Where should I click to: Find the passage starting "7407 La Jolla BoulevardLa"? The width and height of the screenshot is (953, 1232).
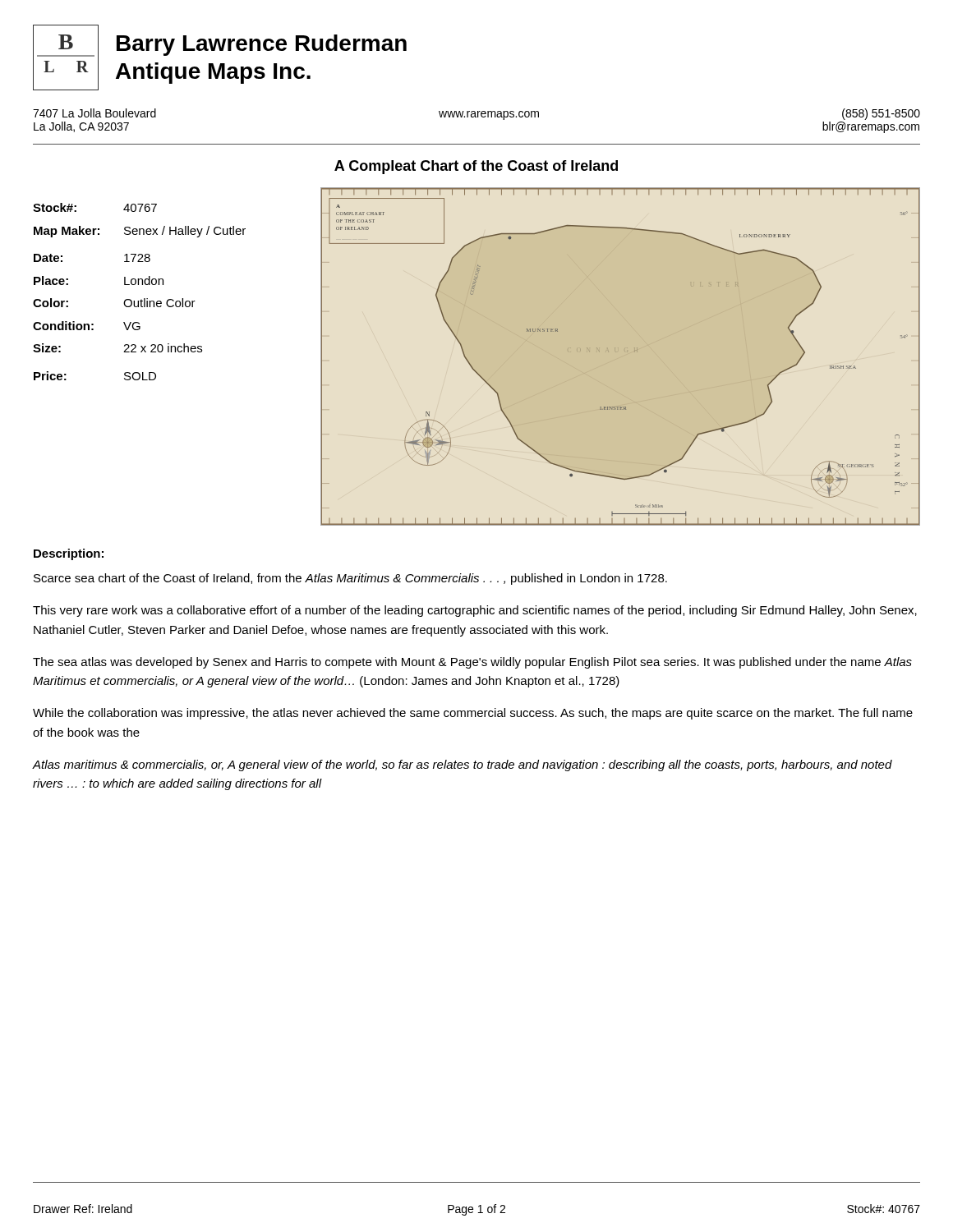click(x=95, y=120)
